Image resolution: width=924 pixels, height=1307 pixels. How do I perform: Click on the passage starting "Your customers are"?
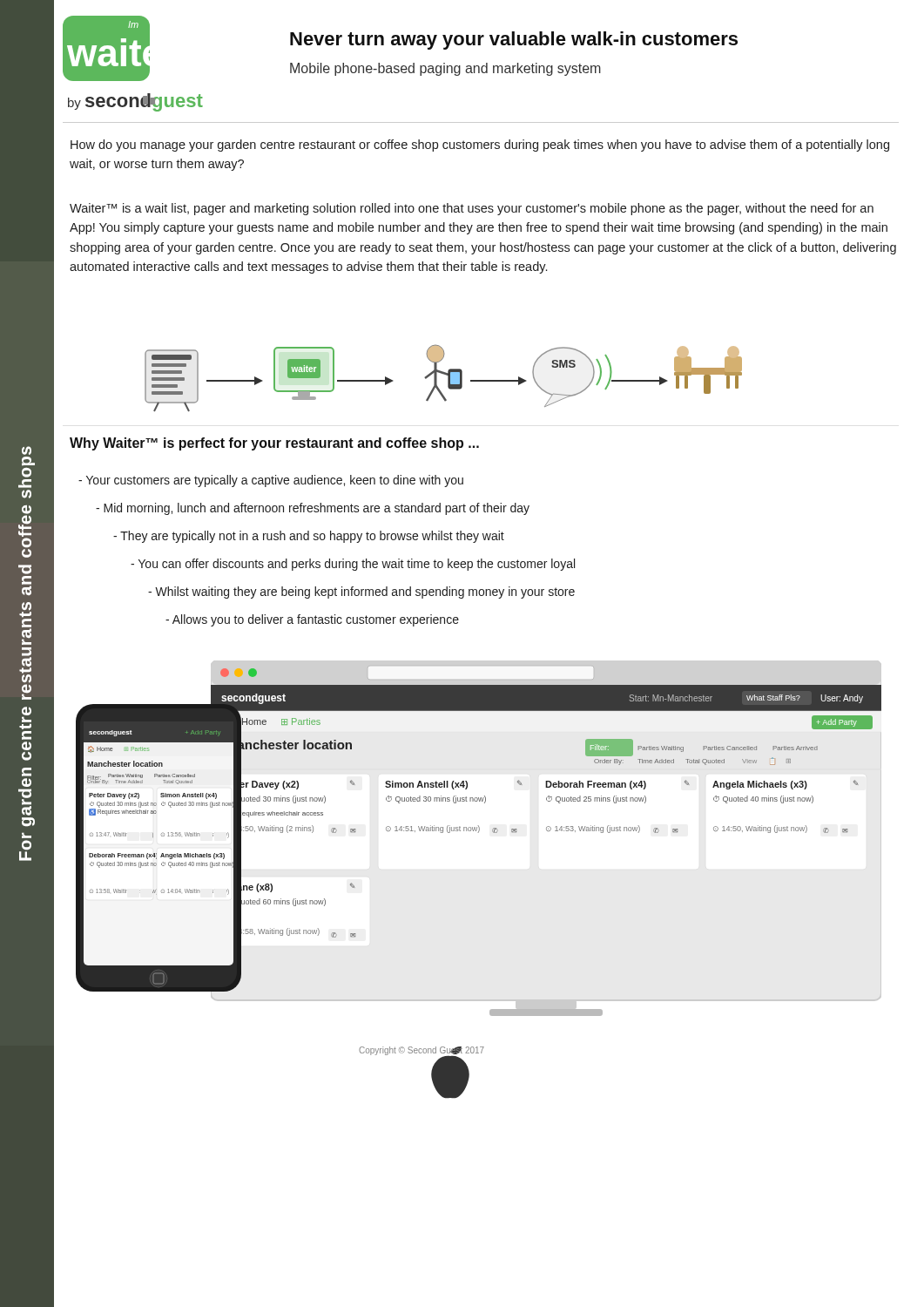click(271, 481)
